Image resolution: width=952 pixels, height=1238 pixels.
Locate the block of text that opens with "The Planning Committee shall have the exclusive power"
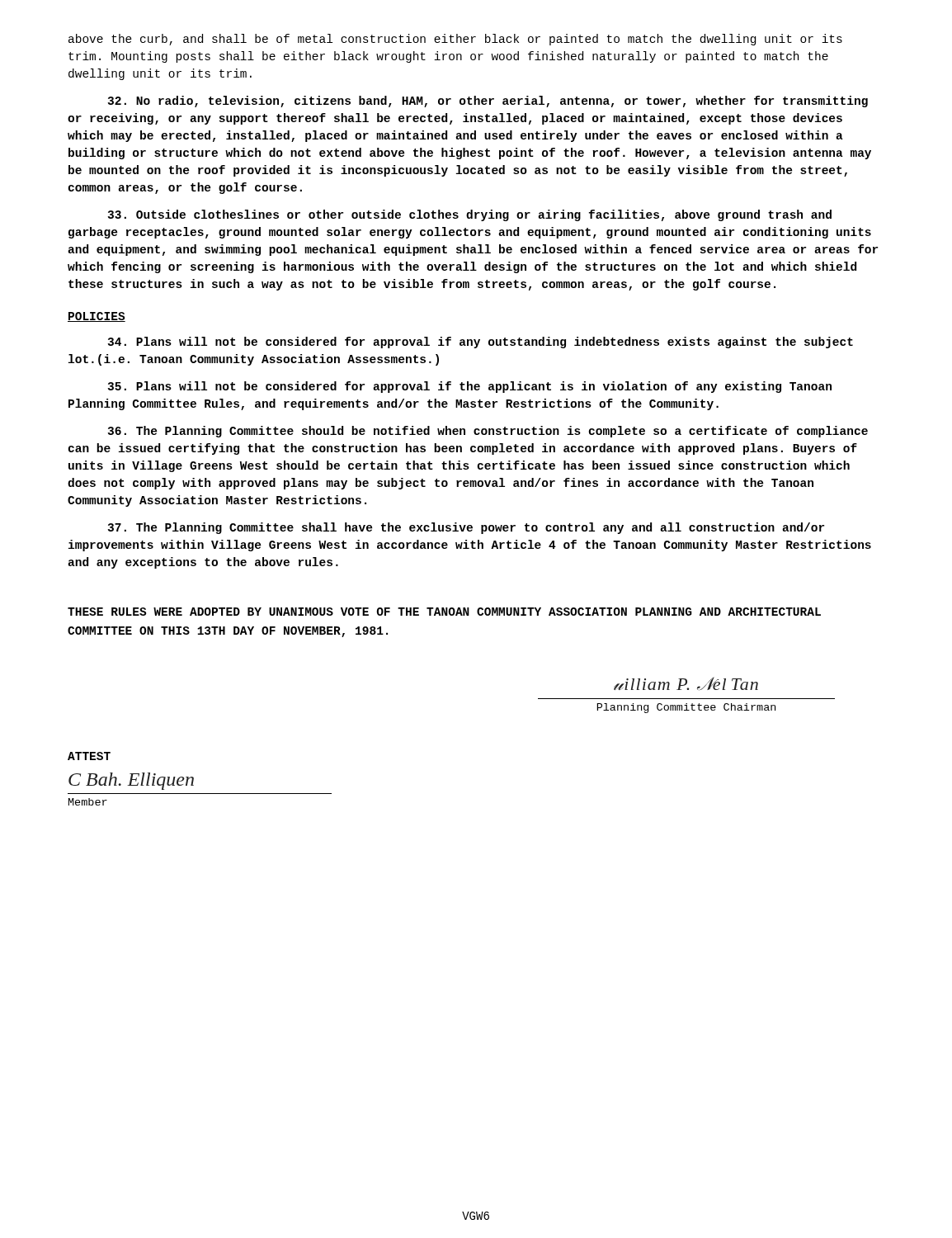pos(476,546)
